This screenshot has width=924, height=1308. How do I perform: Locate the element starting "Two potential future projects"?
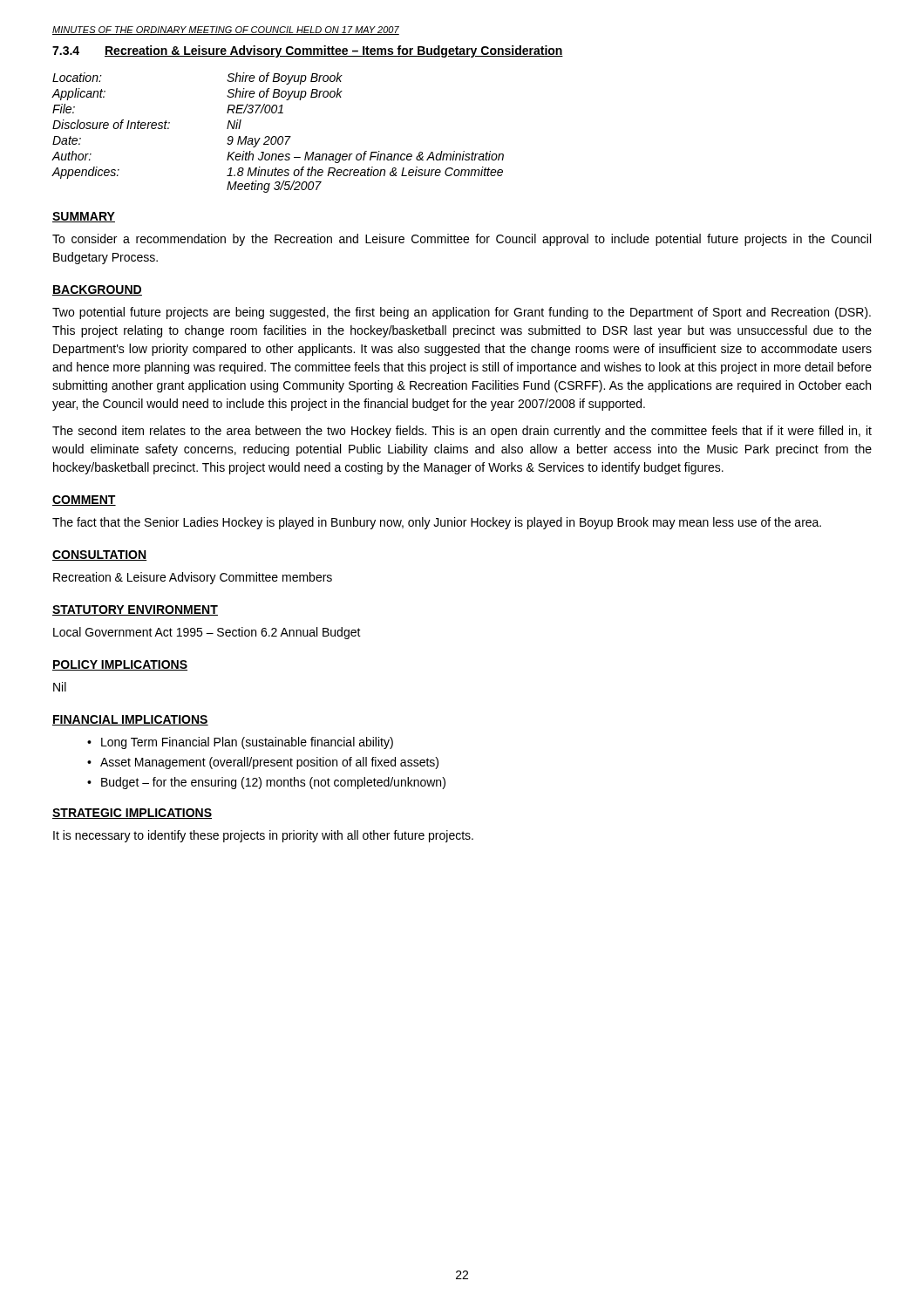[x=462, y=358]
